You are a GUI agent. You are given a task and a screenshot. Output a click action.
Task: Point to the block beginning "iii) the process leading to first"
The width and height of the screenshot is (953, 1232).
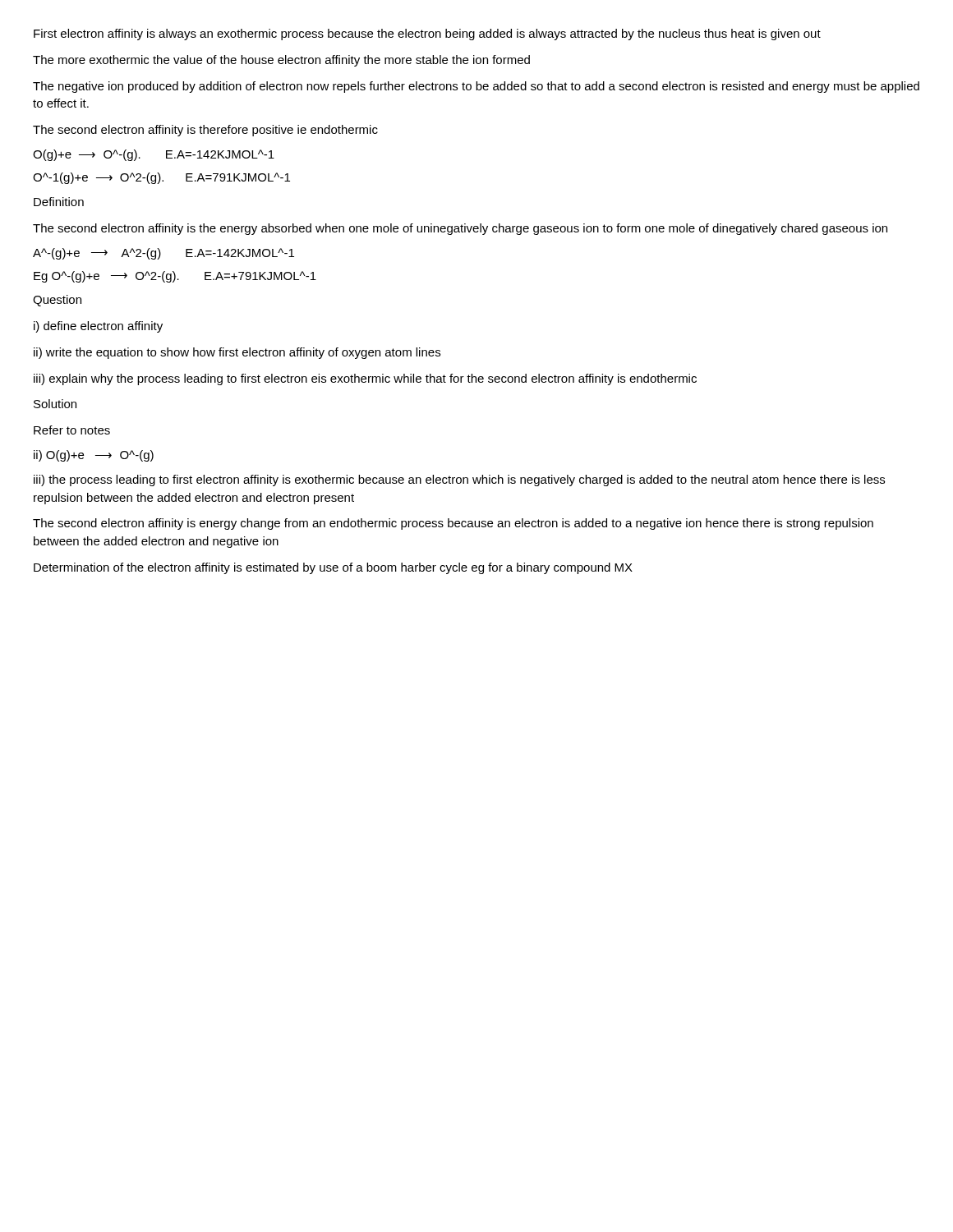(459, 488)
